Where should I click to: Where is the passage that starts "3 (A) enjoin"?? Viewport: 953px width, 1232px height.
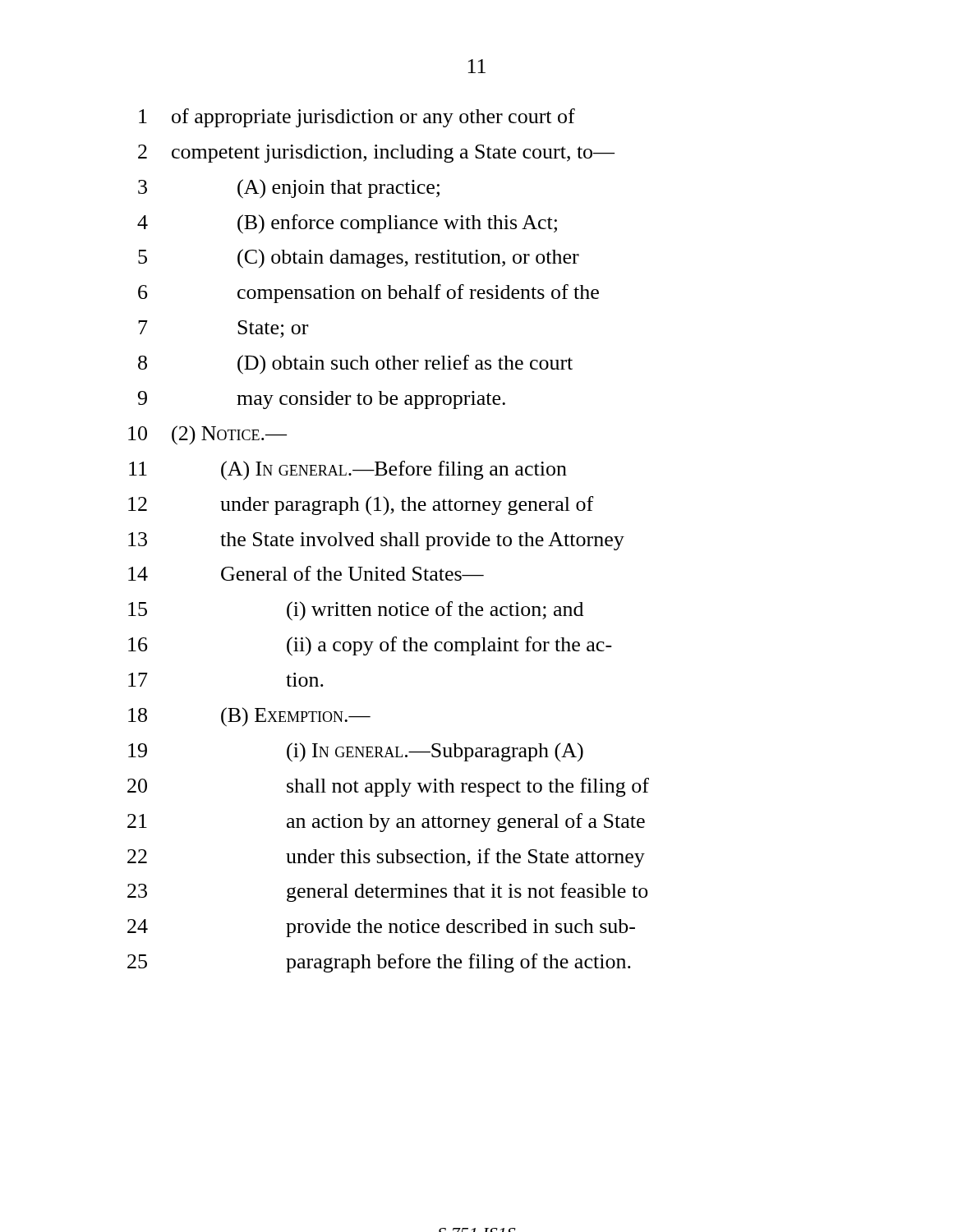289,189
